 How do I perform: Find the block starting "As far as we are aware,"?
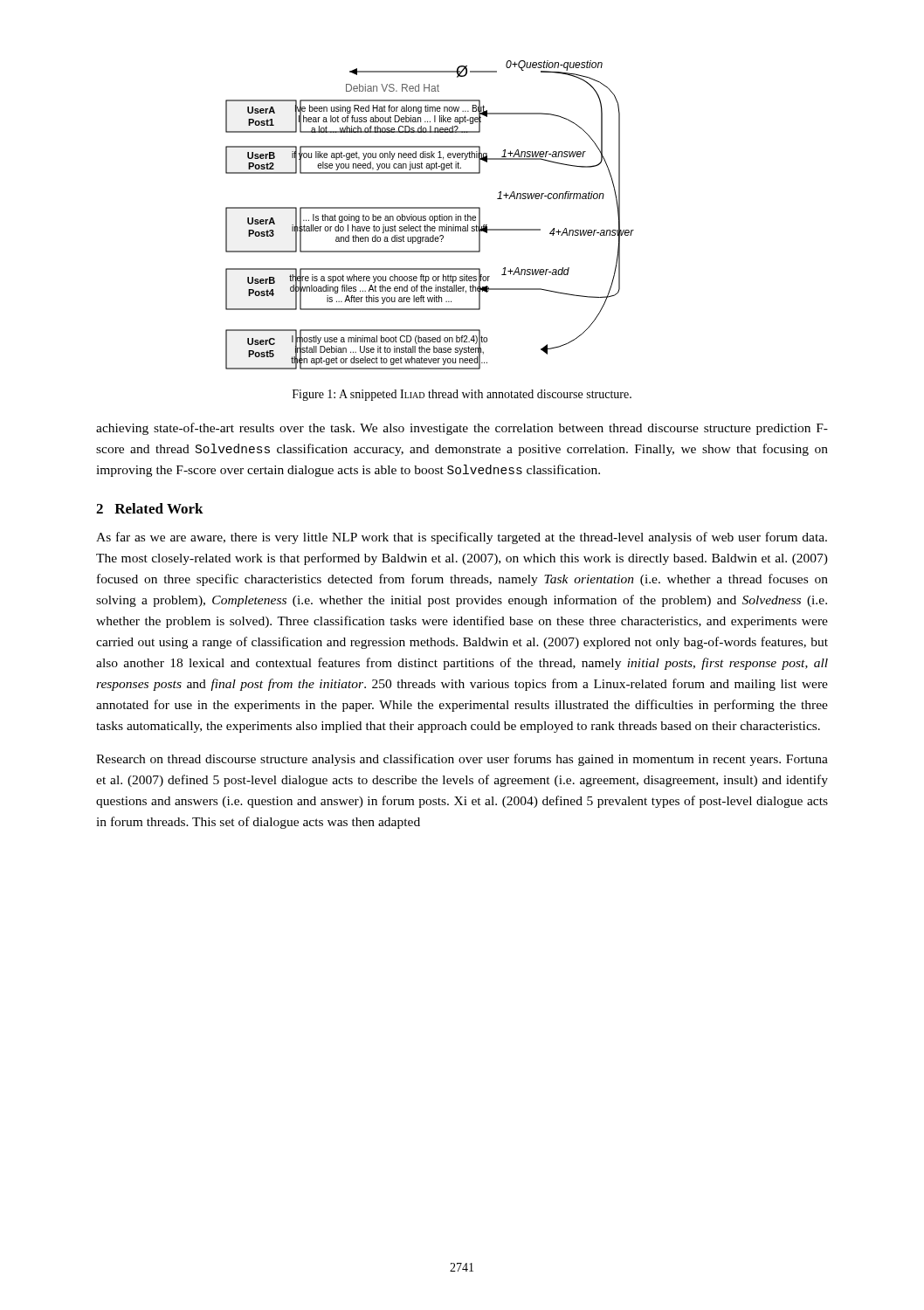tap(462, 631)
